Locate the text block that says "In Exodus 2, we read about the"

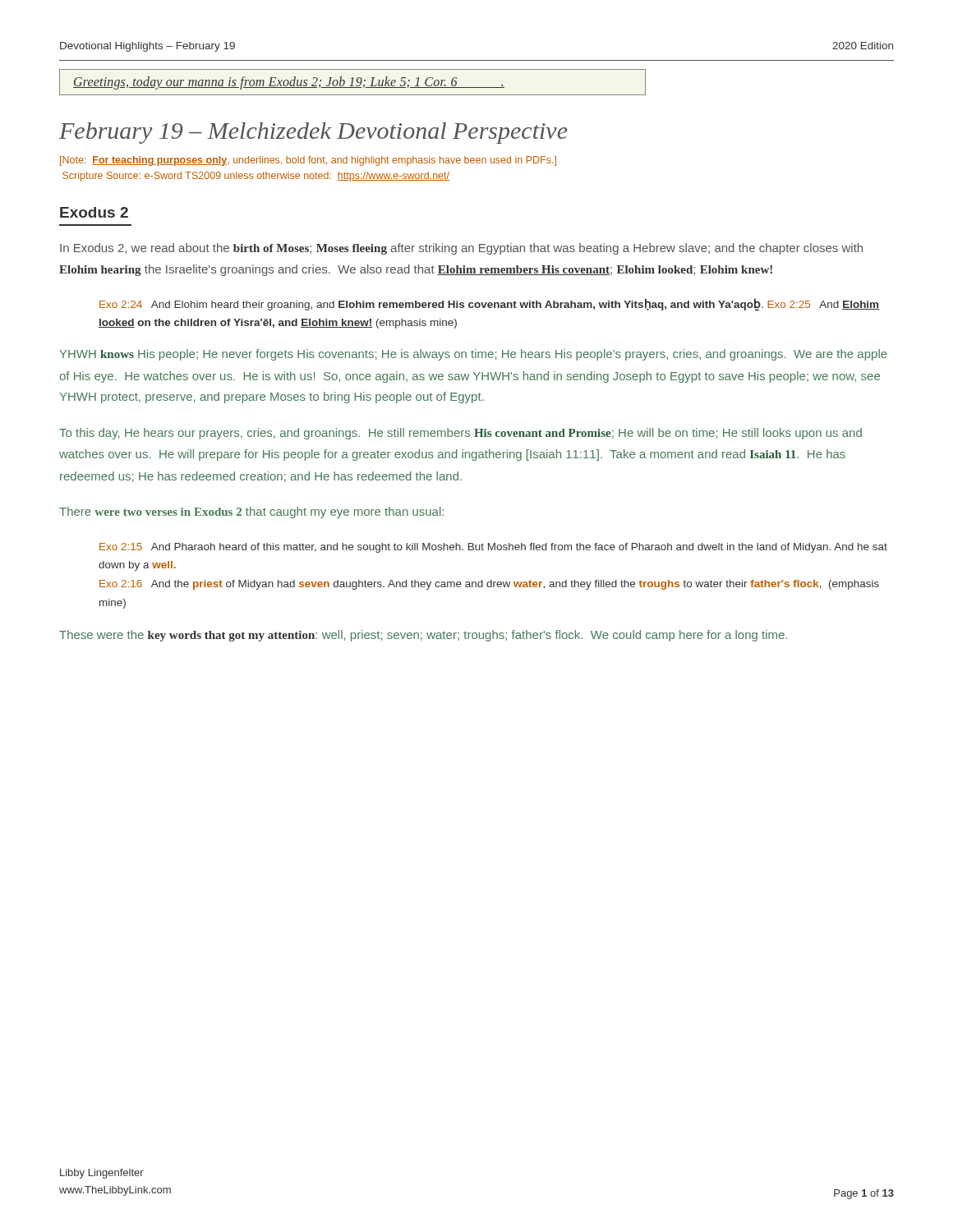tap(461, 258)
